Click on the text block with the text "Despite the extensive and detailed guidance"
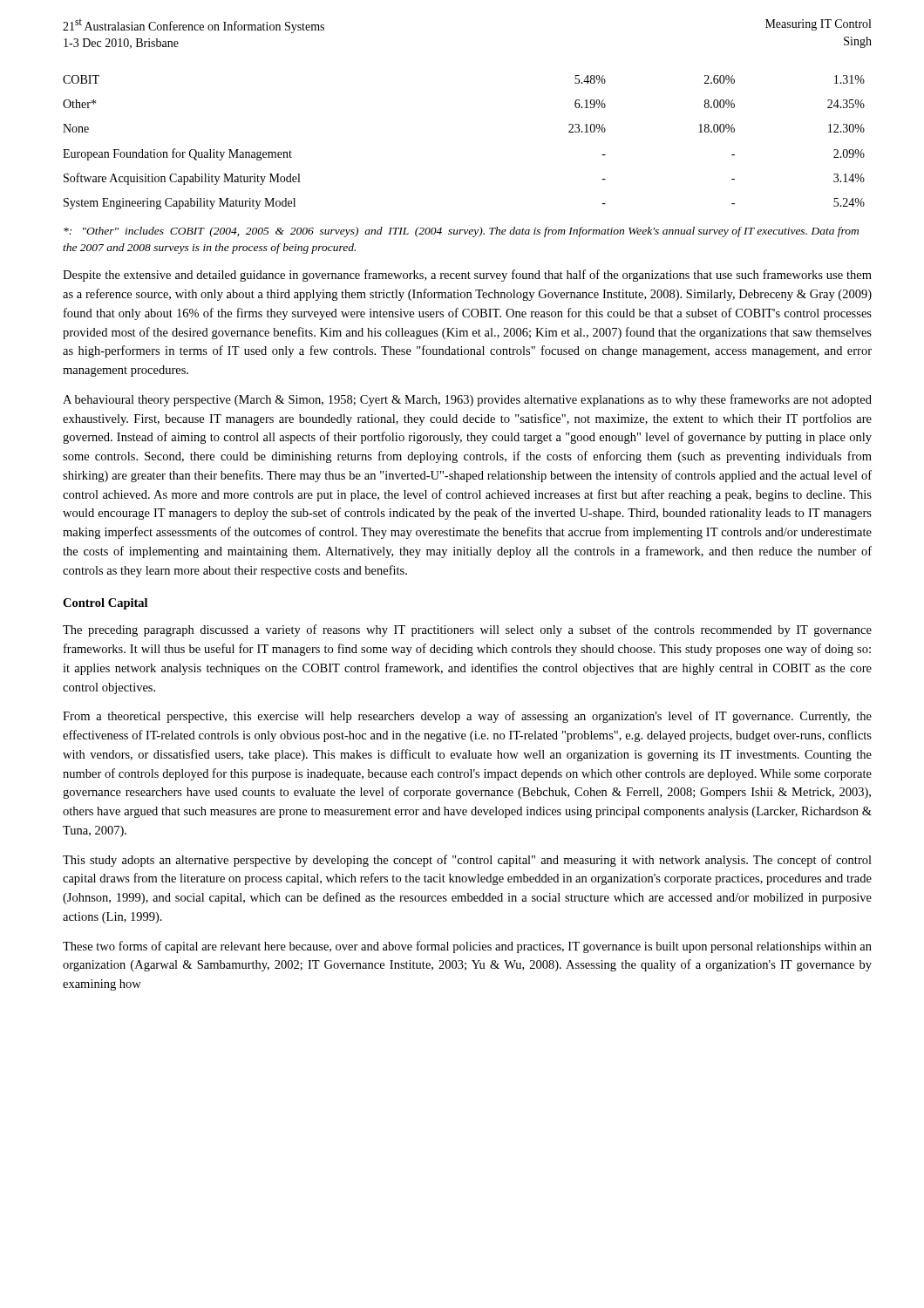Screen dimensions: 1308x924 467,322
